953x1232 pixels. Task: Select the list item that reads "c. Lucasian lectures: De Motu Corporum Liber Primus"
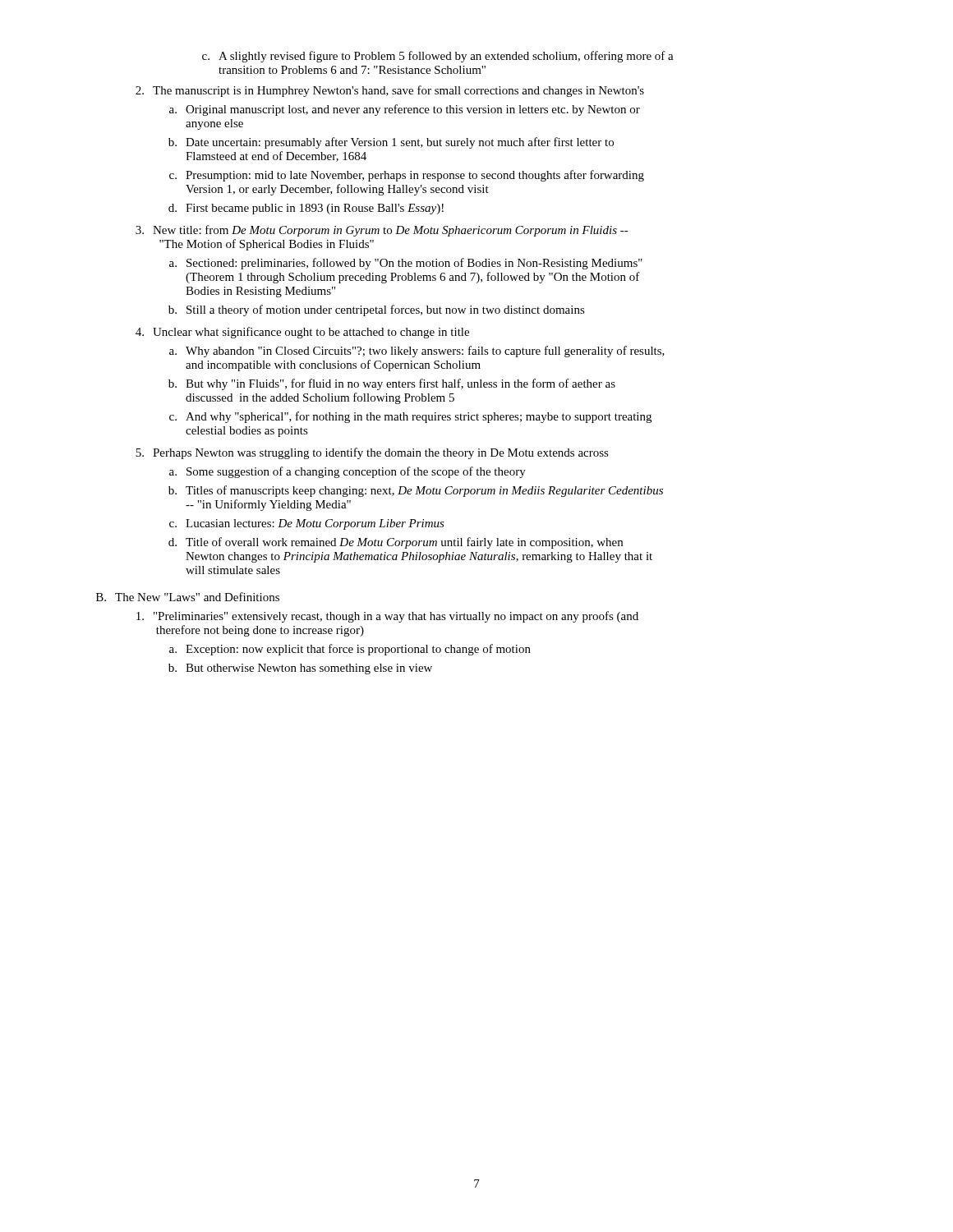[307, 524]
